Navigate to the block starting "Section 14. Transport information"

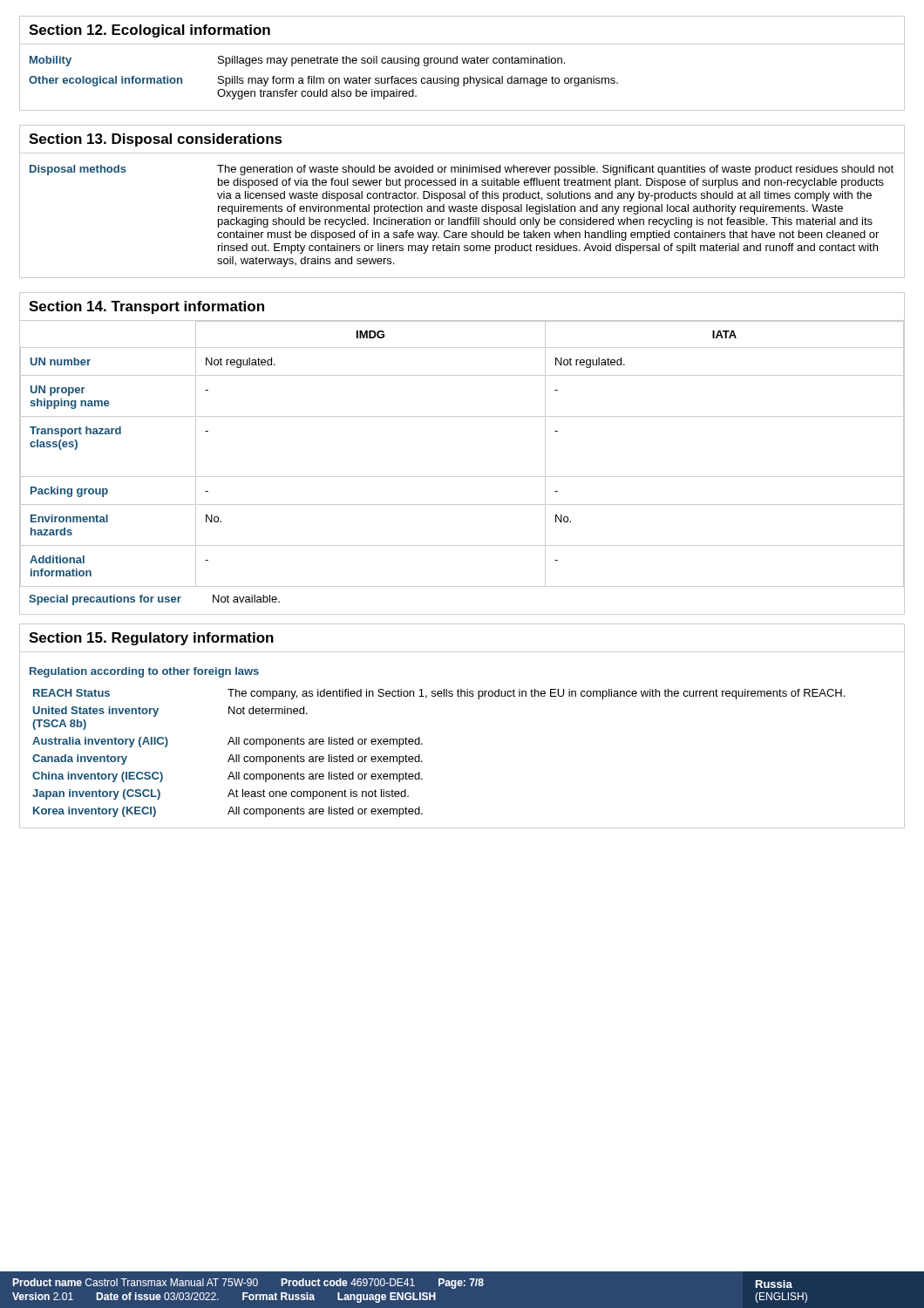click(x=147, y=307)
